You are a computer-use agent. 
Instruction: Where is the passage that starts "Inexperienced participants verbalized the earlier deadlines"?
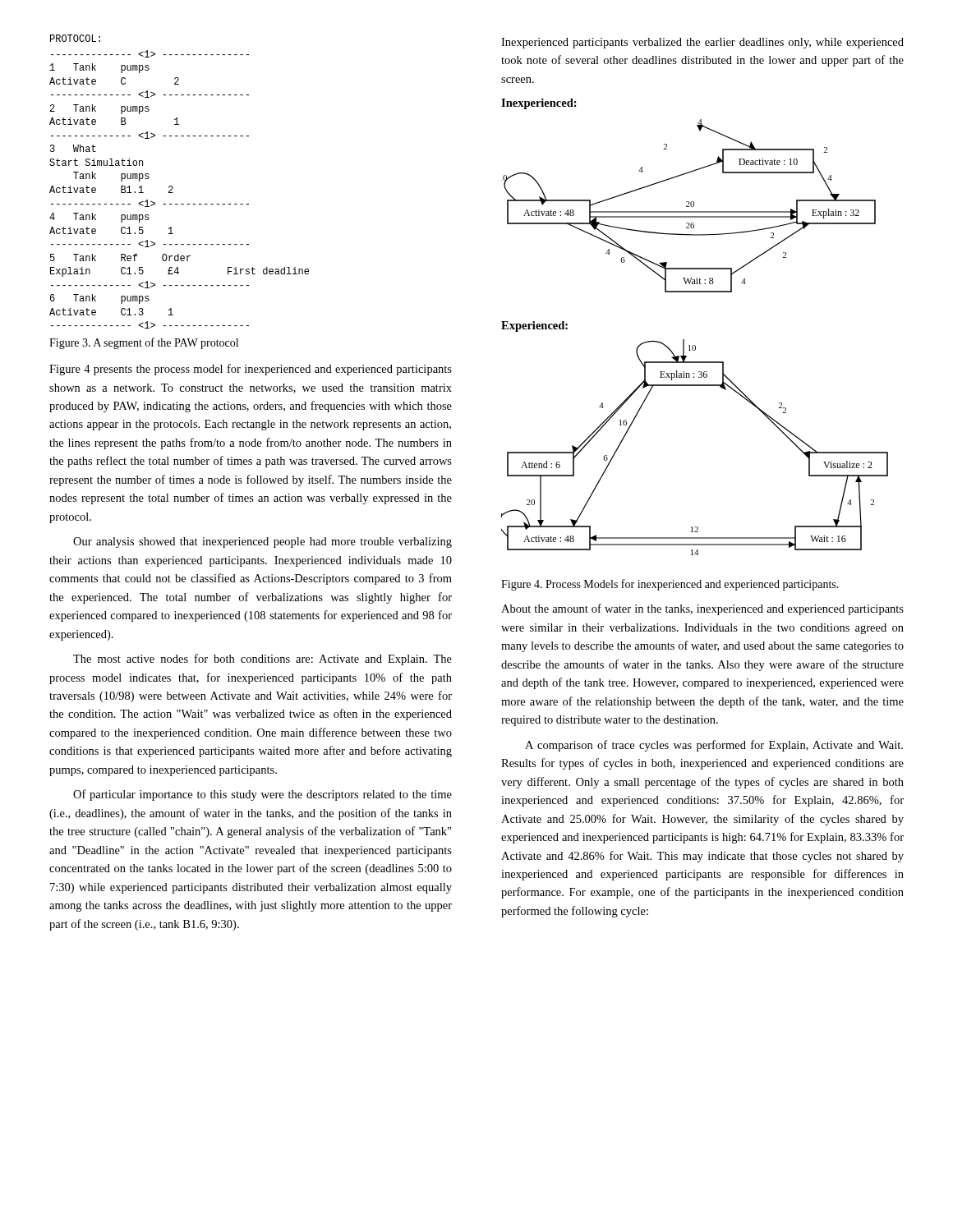702,61
